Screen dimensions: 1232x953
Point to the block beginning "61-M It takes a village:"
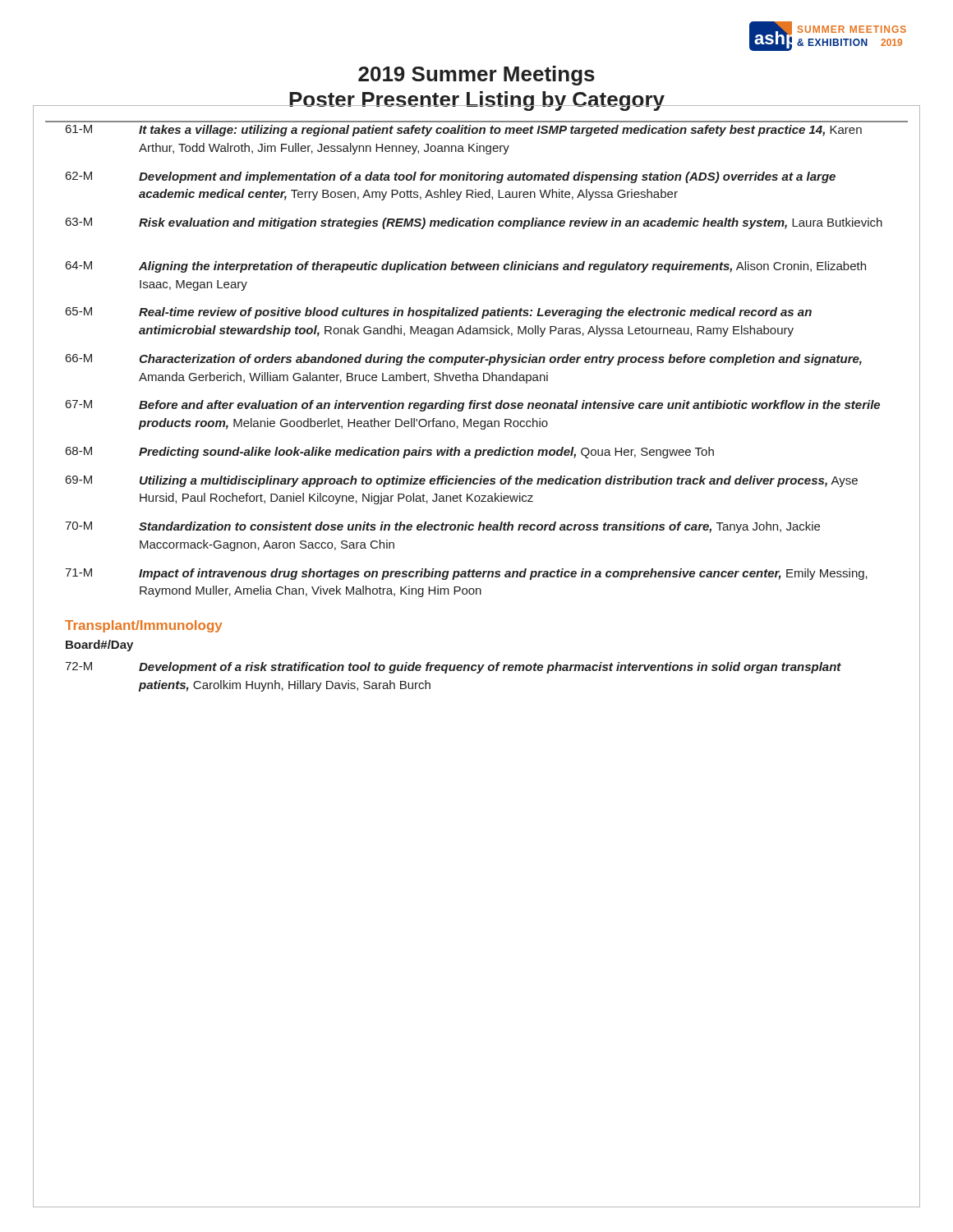(476, 139)
